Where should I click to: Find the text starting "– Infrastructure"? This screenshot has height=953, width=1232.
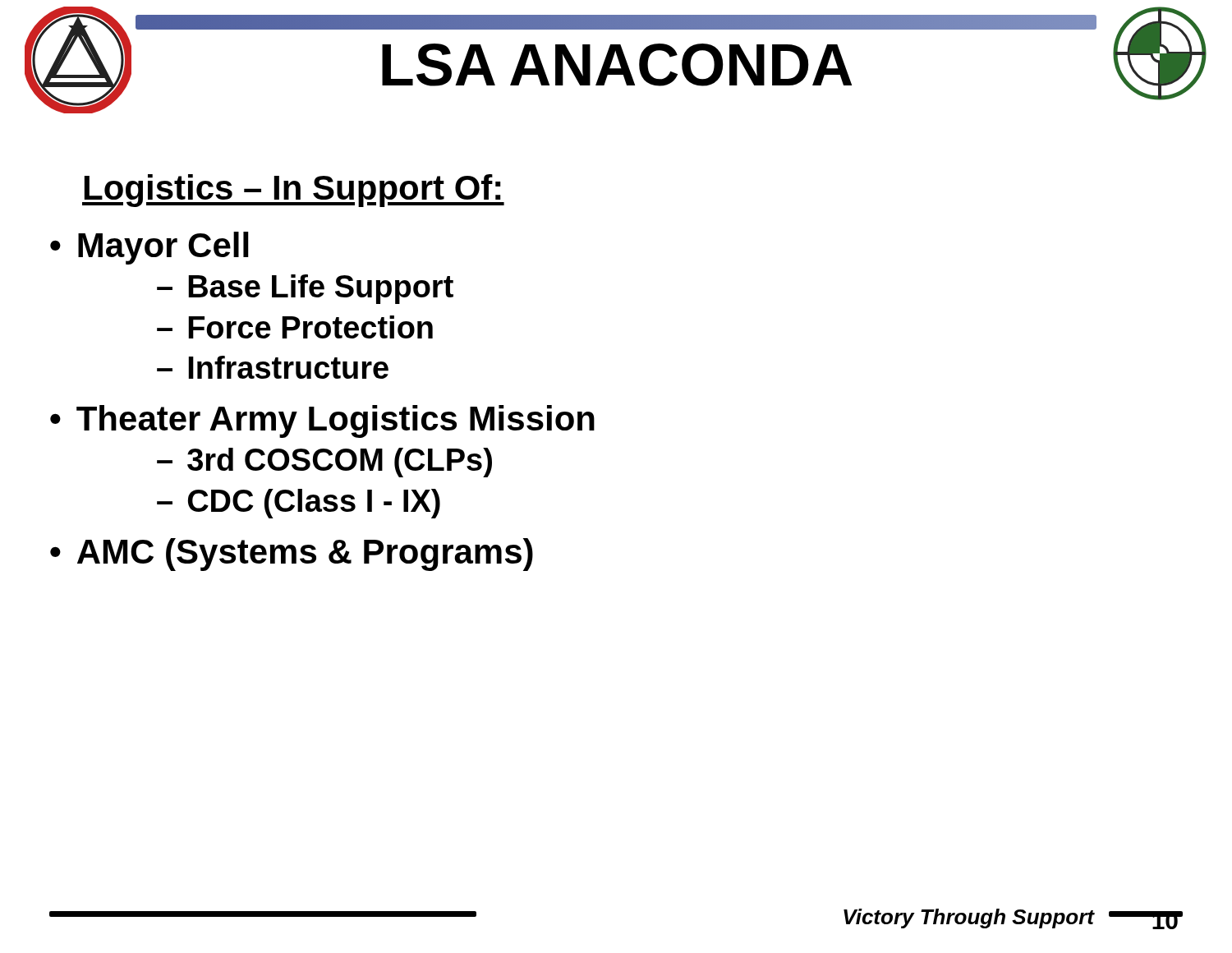tap(273, 369)
